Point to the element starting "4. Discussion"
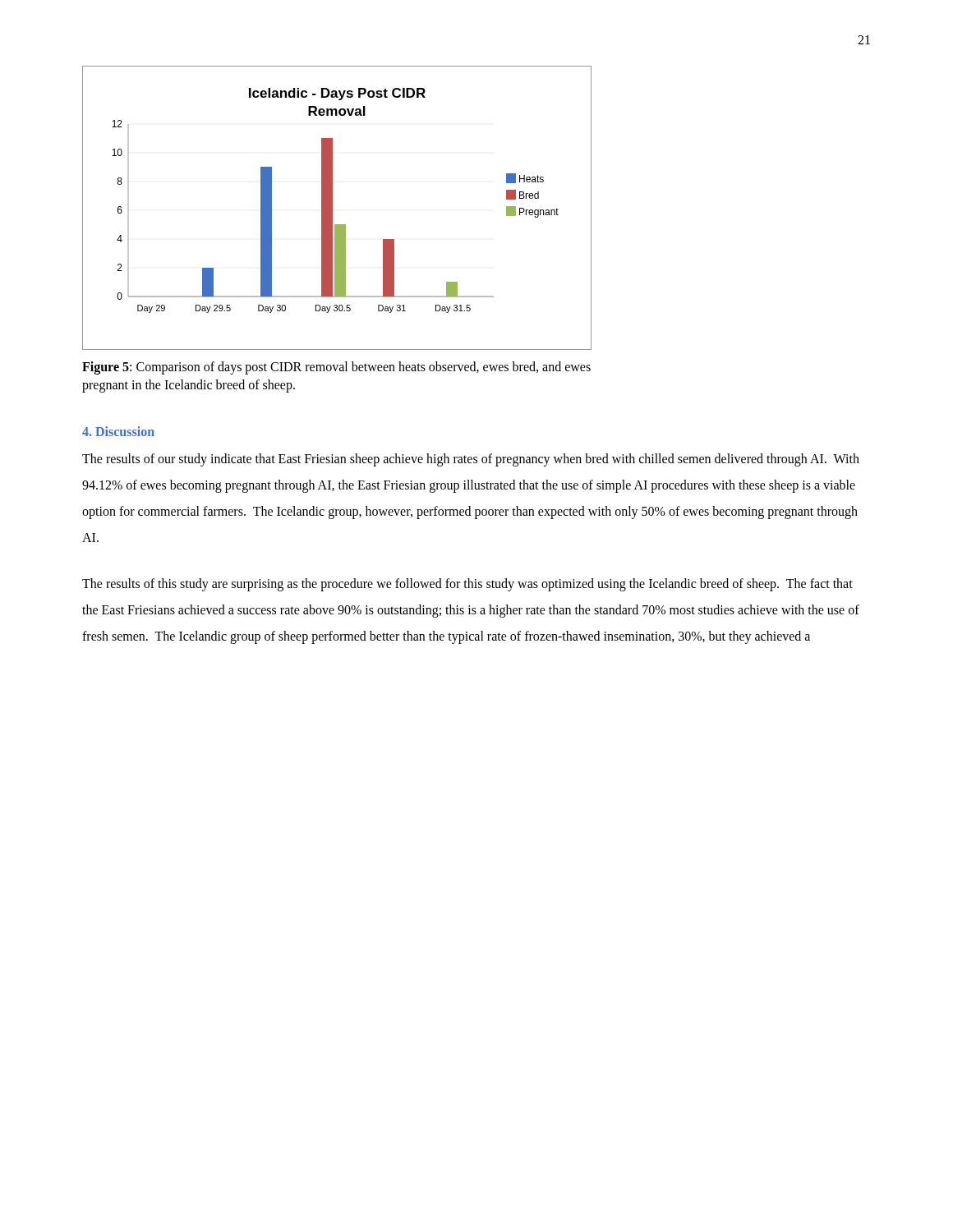The height and width of the screenshot is (1232, 953). click(118, 431)
